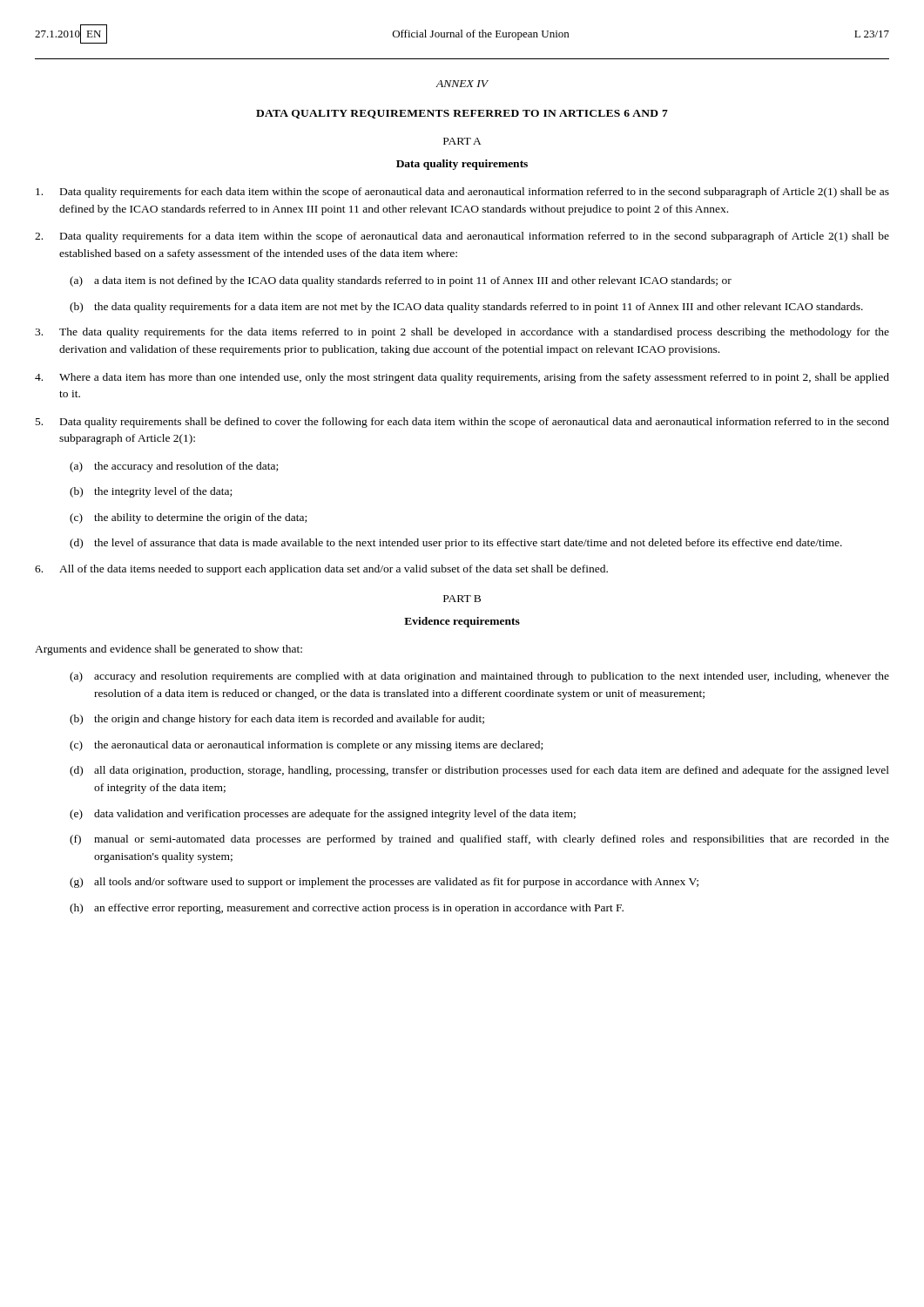924x1307 pixels.
Task: Select the text block starting "(h) an effective"
Action: coord(479,908)
